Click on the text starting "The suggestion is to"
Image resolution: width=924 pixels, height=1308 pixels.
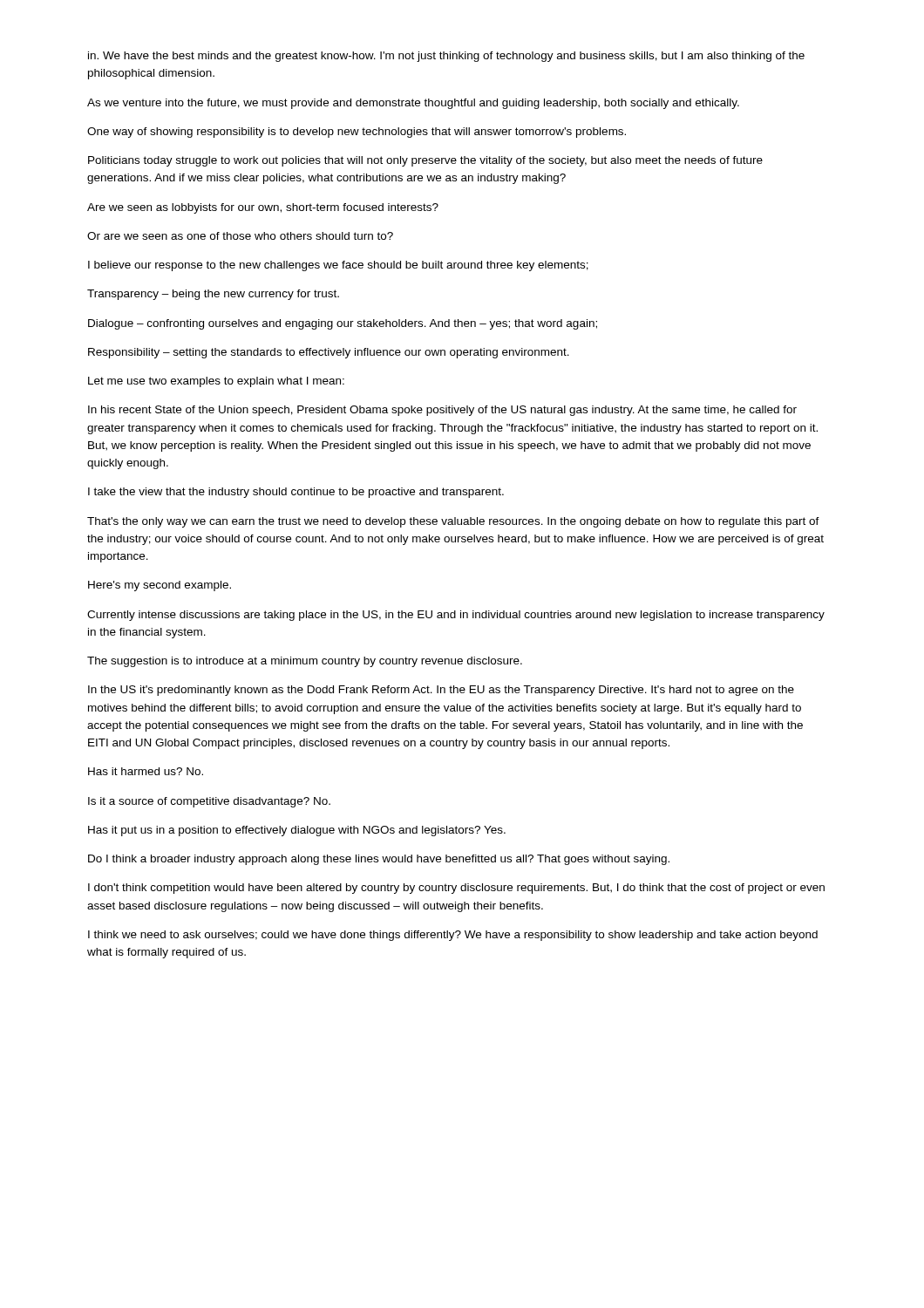(305, 661)
